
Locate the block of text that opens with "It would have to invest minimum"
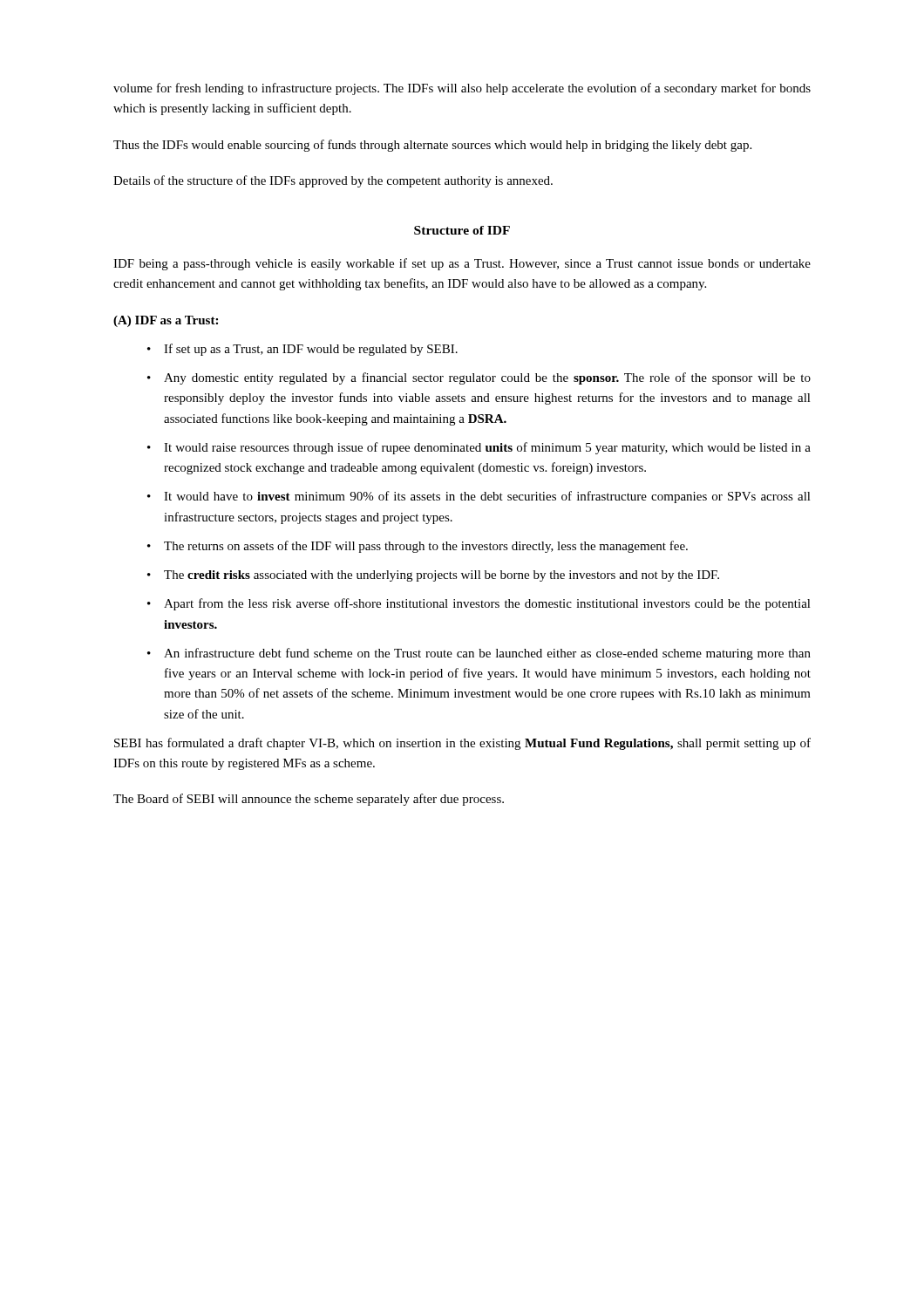pyautogui.click(x=487, y=507)
